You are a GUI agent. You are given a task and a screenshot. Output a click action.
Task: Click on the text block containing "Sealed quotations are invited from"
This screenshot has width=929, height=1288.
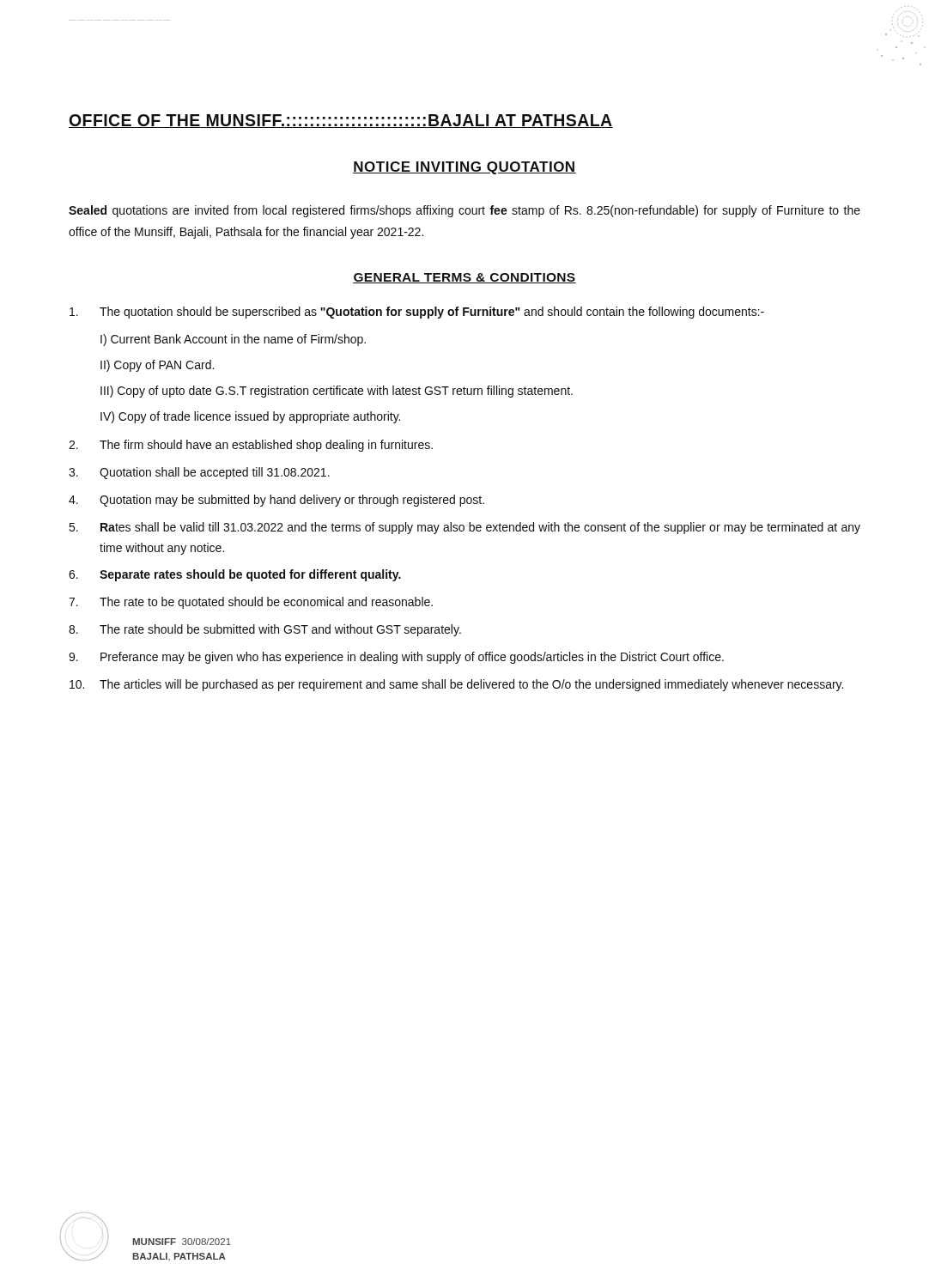464,221
